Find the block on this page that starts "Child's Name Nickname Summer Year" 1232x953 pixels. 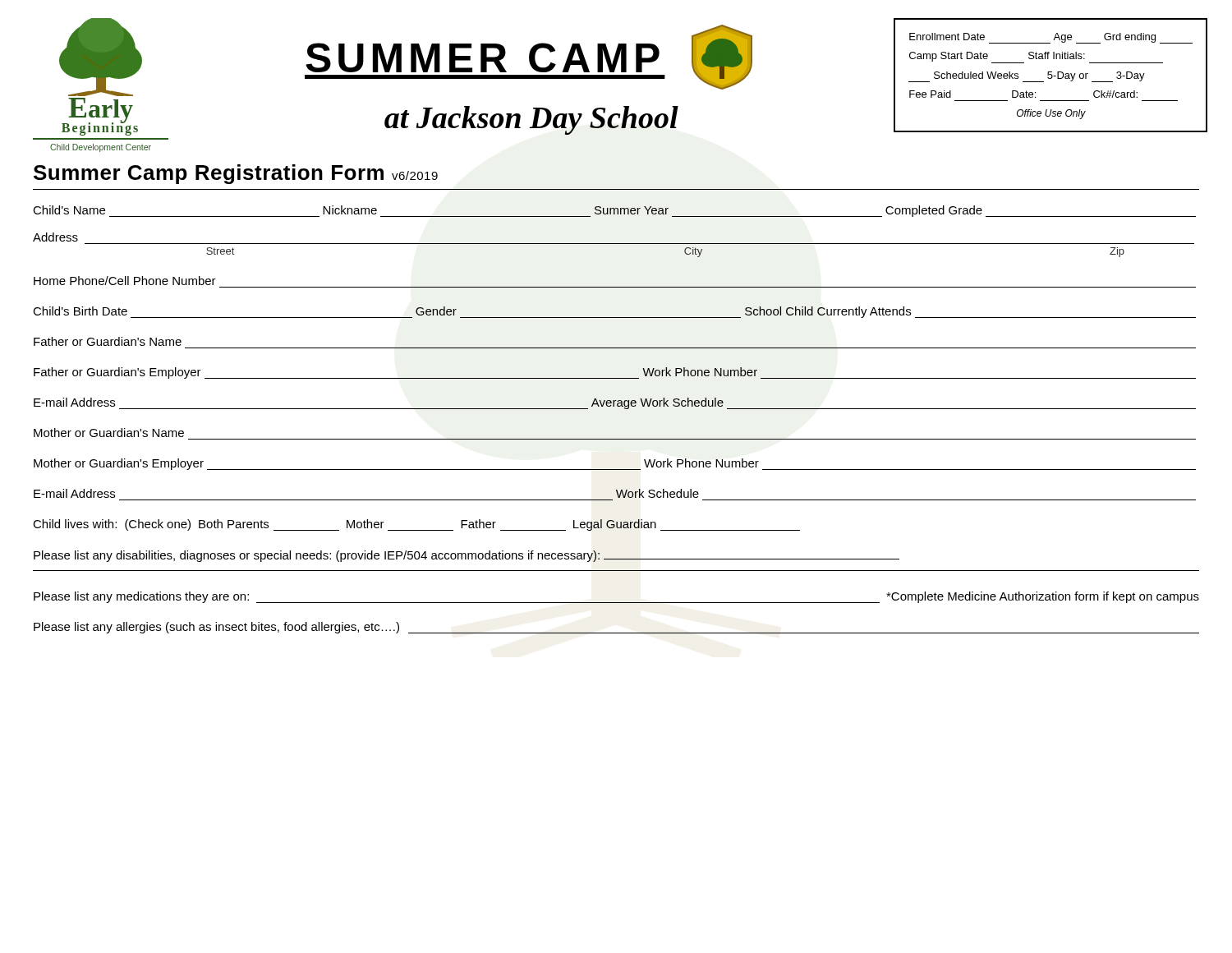point(614,209)
